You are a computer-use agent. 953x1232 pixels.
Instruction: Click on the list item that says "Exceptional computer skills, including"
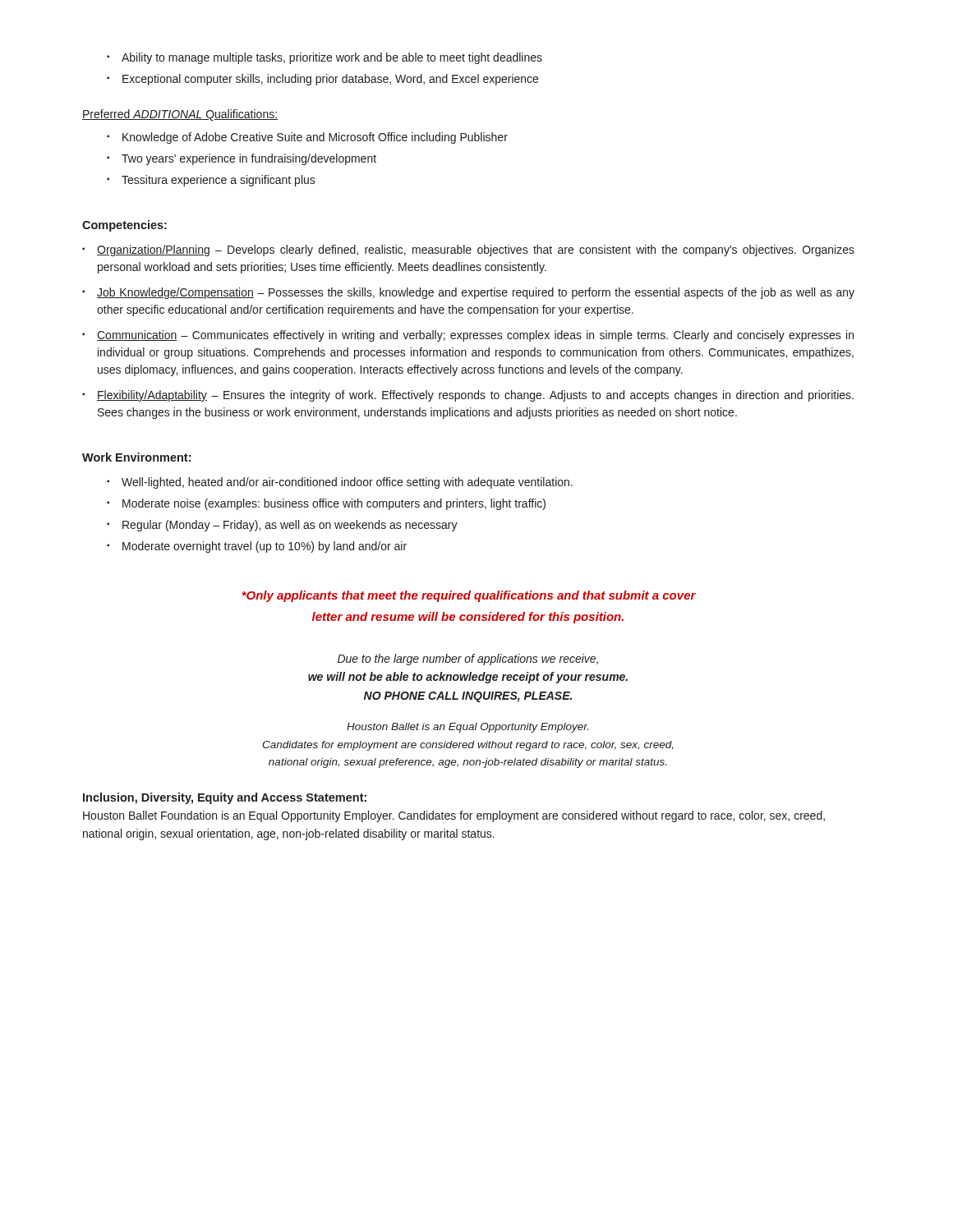468,79
